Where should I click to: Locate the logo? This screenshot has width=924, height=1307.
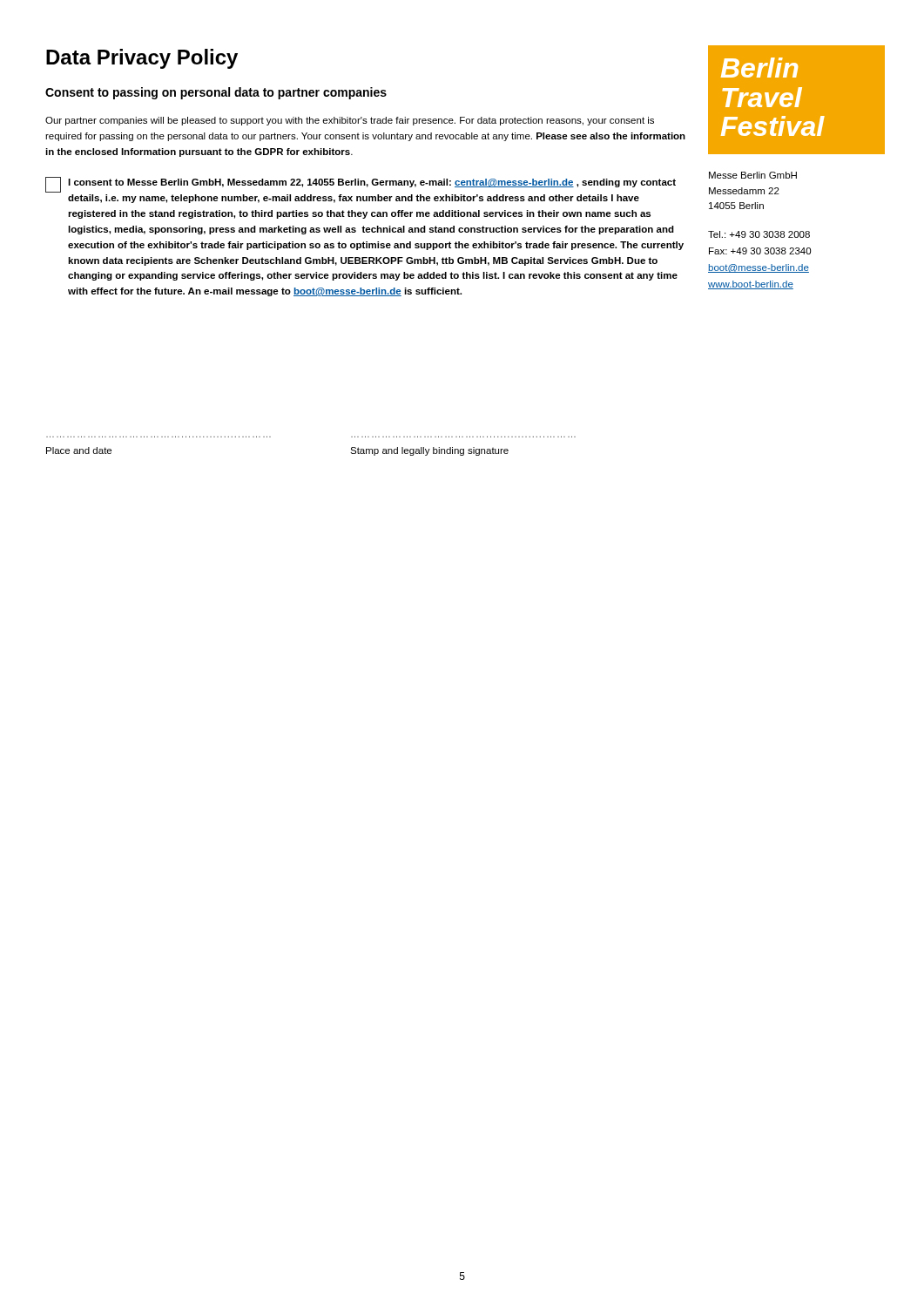[x=796, y=100]
